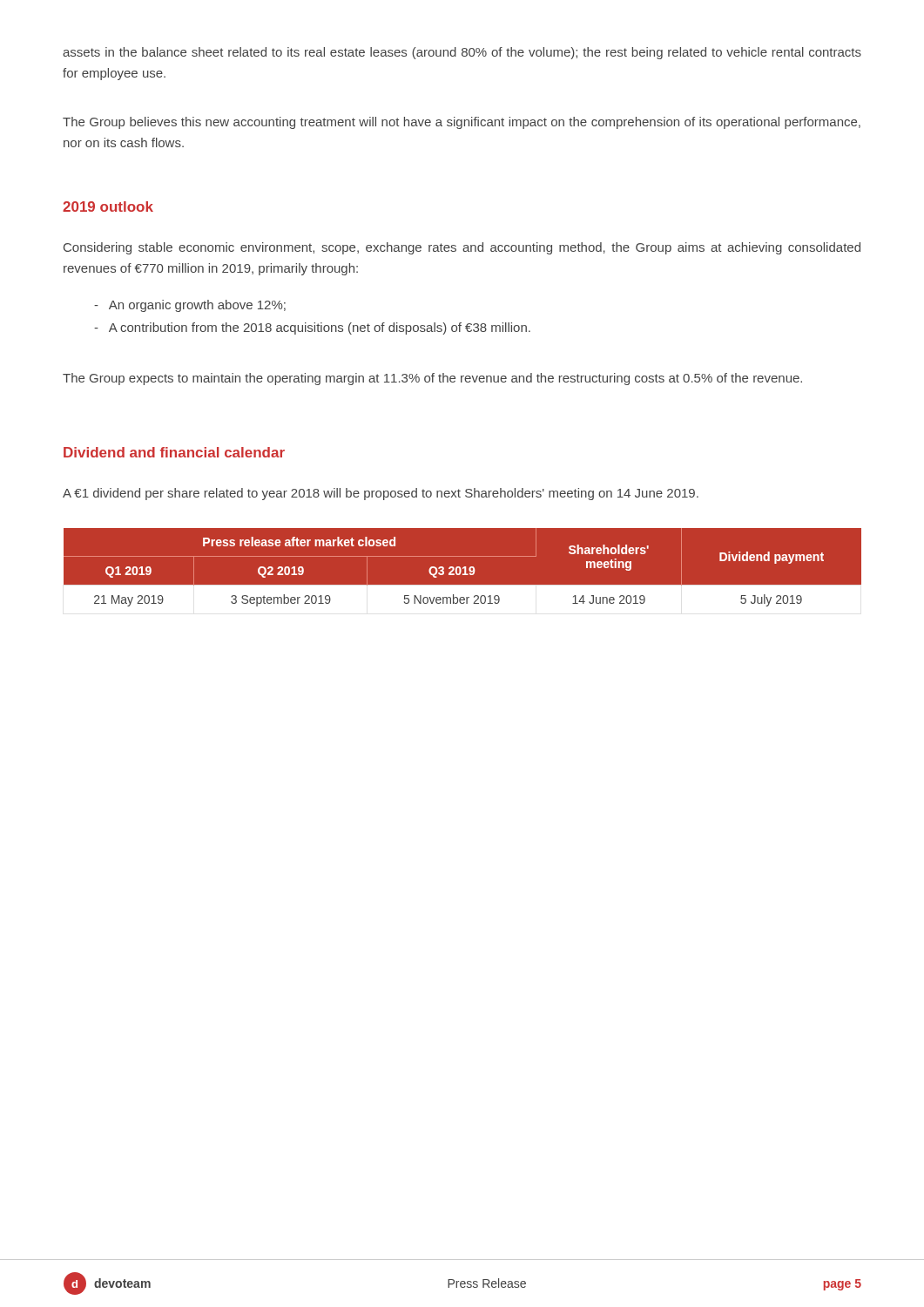Find the block starting "The Group believes this new"

(x=462, y=132)
